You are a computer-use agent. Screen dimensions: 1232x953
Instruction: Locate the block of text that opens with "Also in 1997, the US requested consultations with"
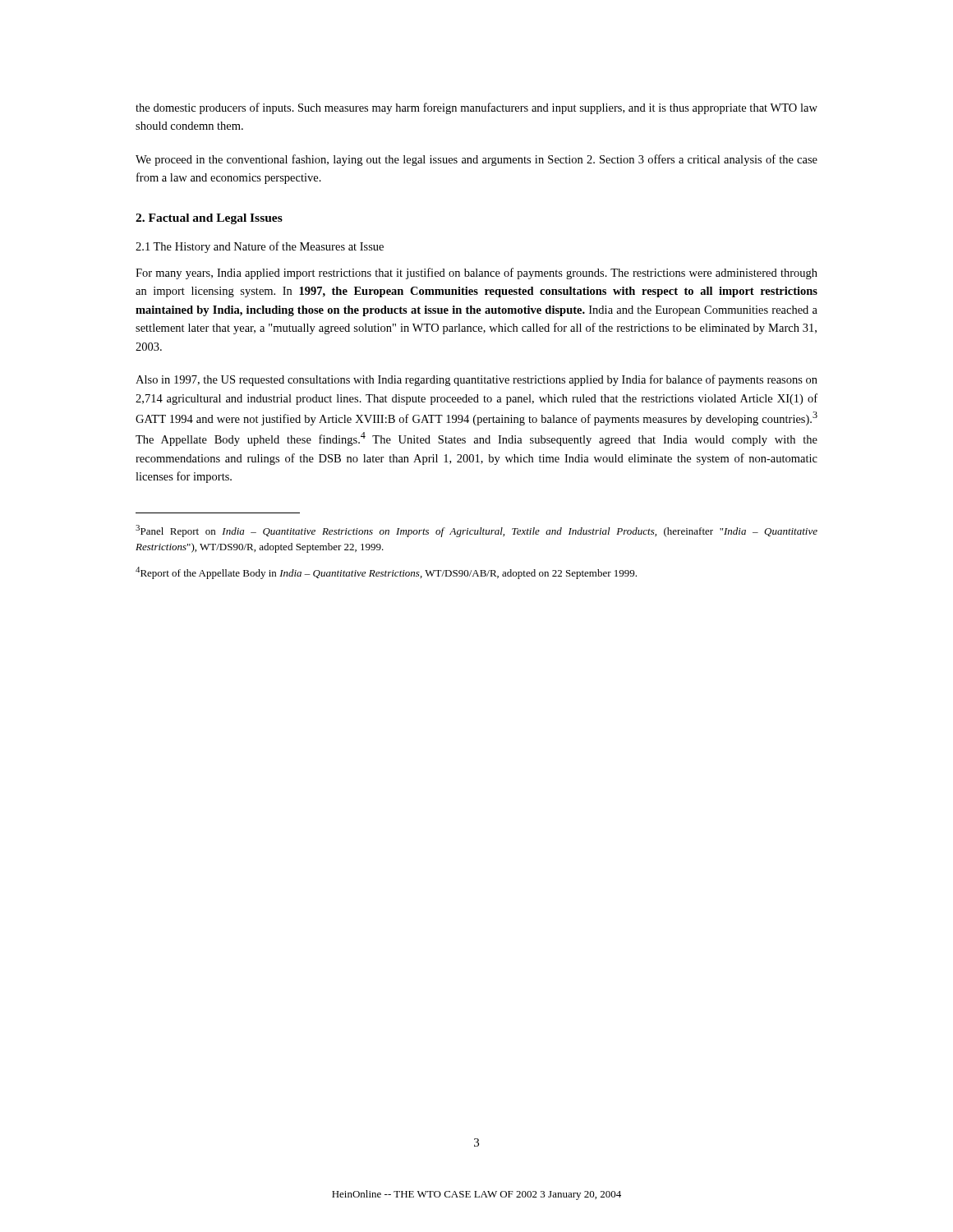[476, 428]
